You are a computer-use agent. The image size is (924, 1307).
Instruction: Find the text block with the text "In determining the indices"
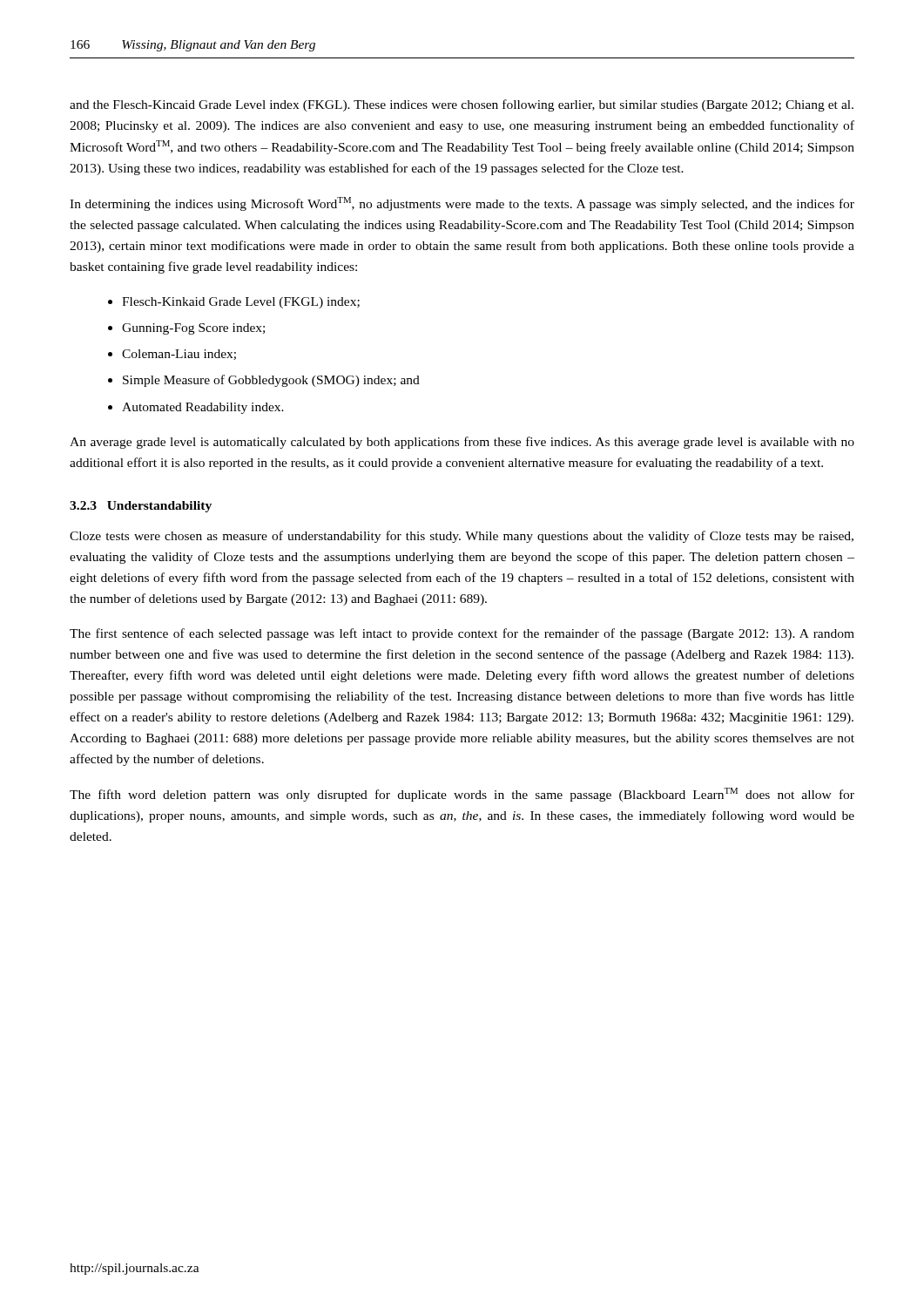tap(462, 234)
